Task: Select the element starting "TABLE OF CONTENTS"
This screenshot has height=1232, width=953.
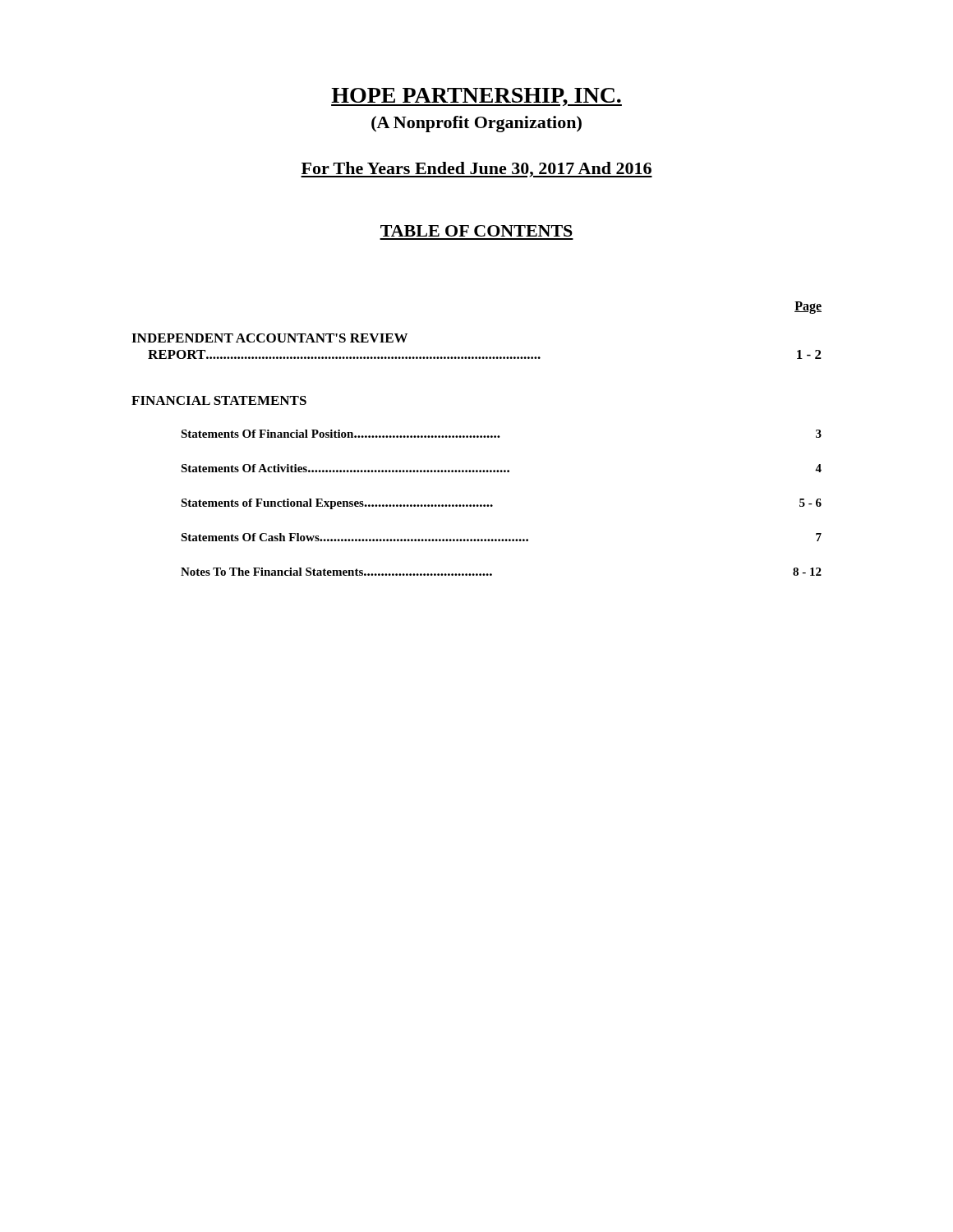Action: (476, 230)
